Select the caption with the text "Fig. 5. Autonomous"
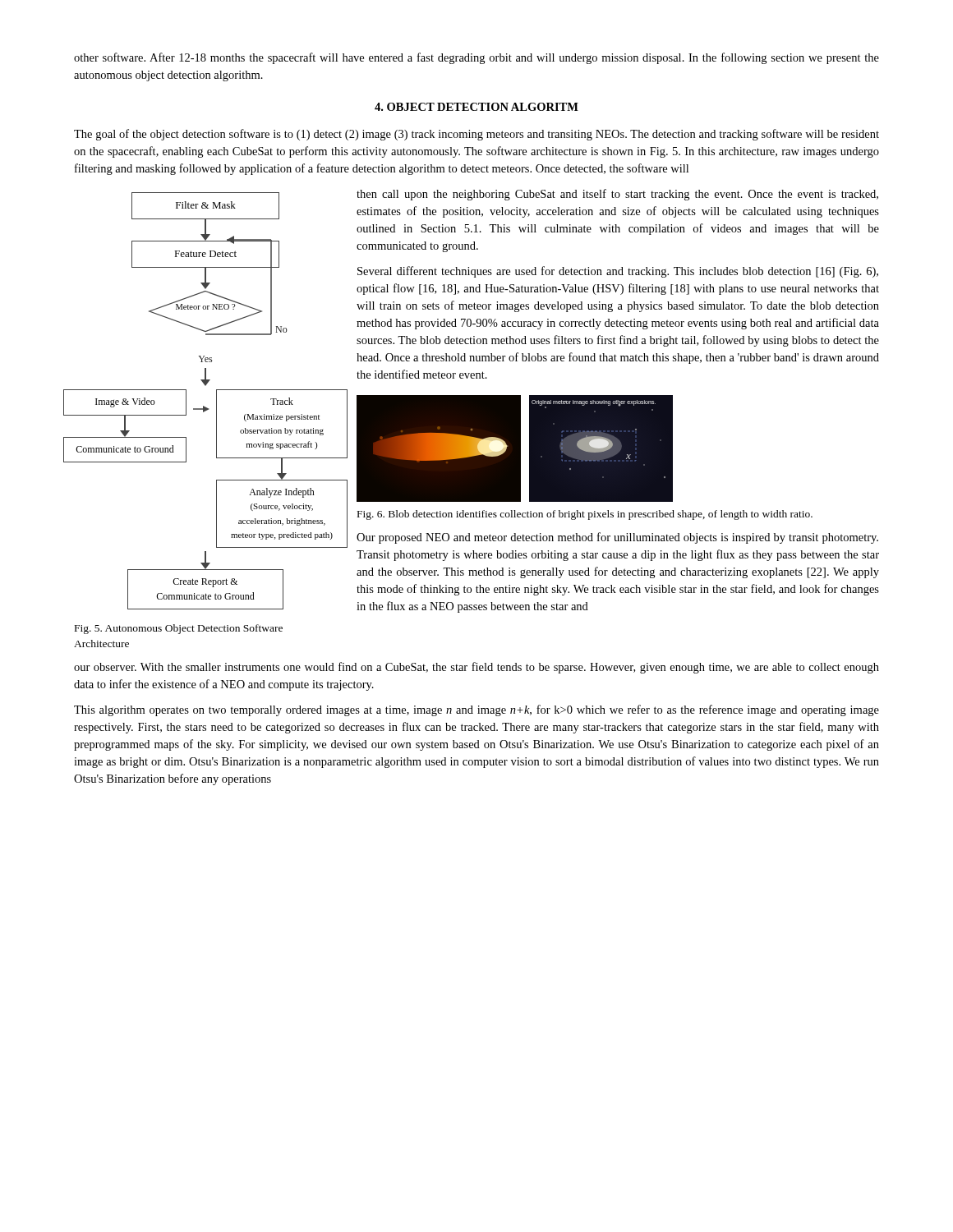The image size is (953, 1232). (x=179, y=636)
